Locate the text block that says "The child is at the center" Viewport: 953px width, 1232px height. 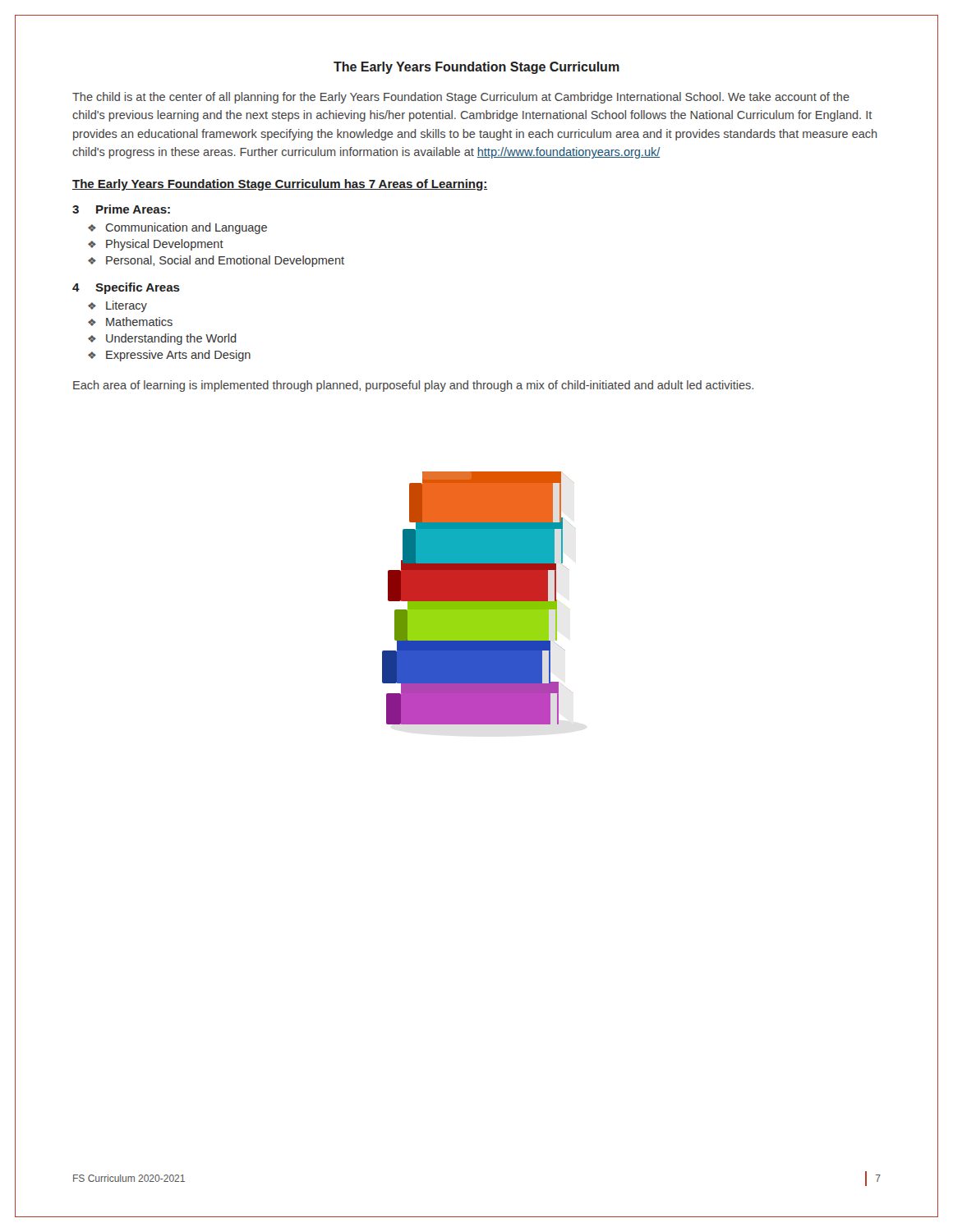coord(475,125)
